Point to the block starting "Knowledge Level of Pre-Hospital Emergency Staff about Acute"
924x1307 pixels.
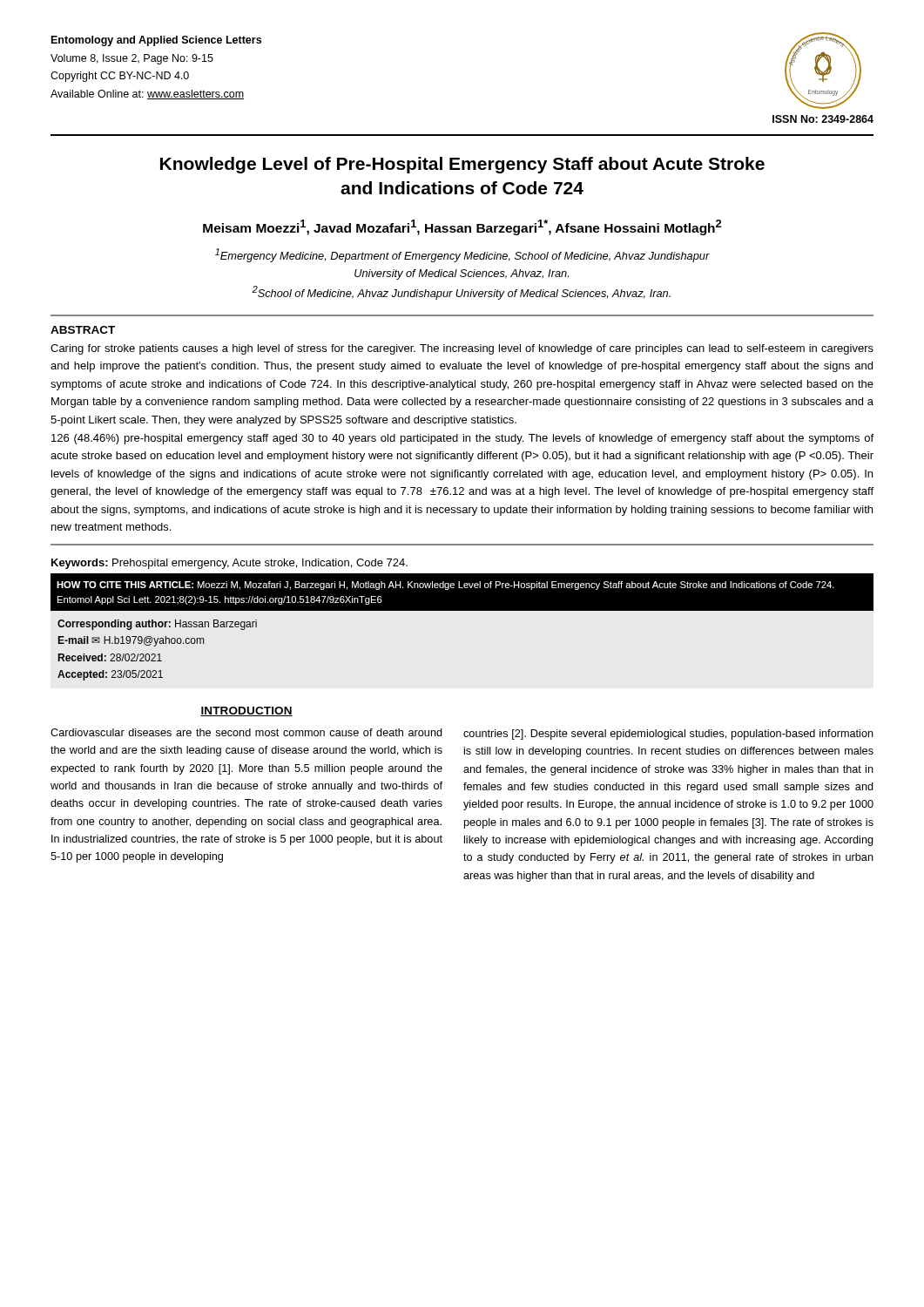(x=462, y=176)
